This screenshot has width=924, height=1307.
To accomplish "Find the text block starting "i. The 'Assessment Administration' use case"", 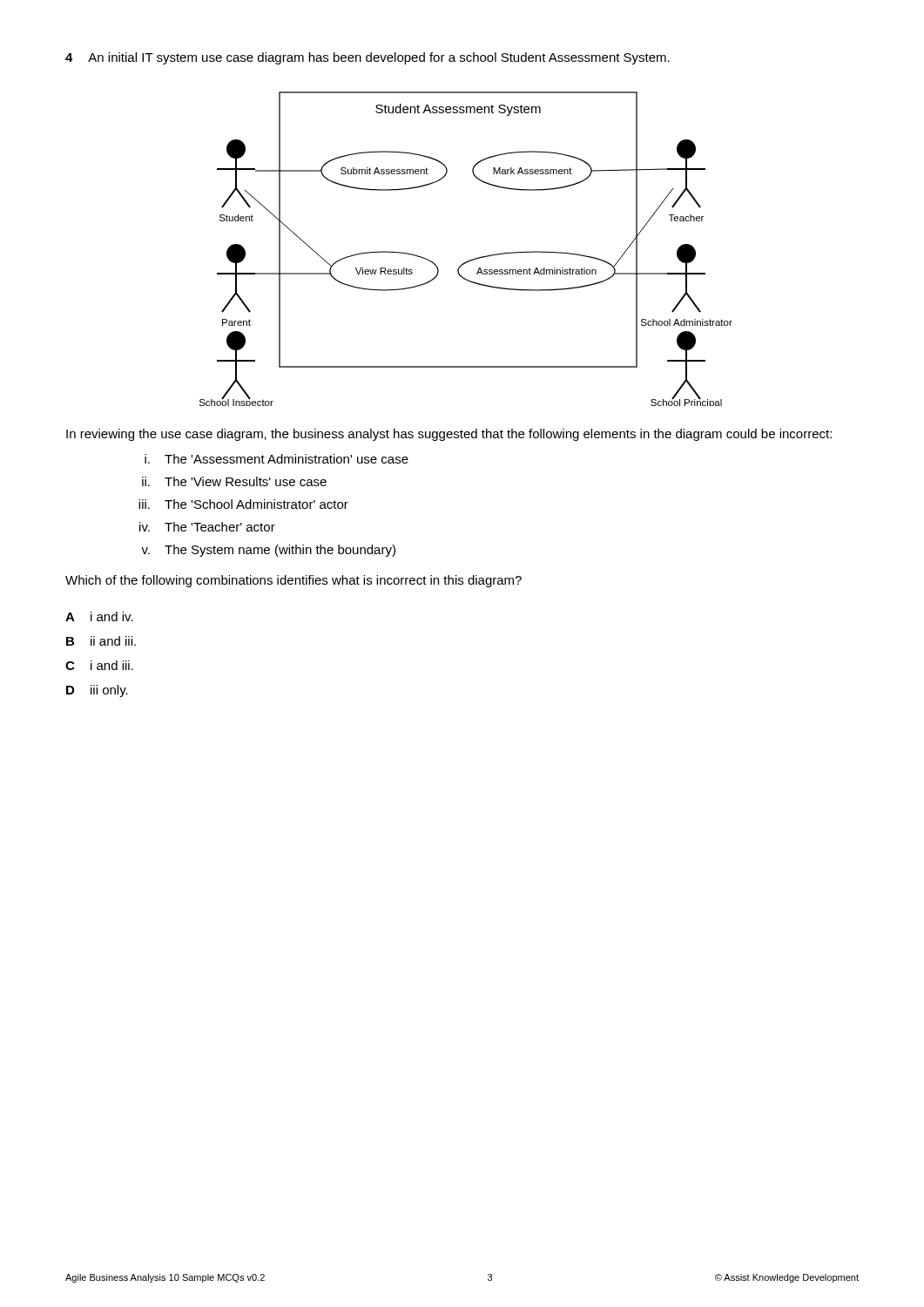I will (263, 459).
